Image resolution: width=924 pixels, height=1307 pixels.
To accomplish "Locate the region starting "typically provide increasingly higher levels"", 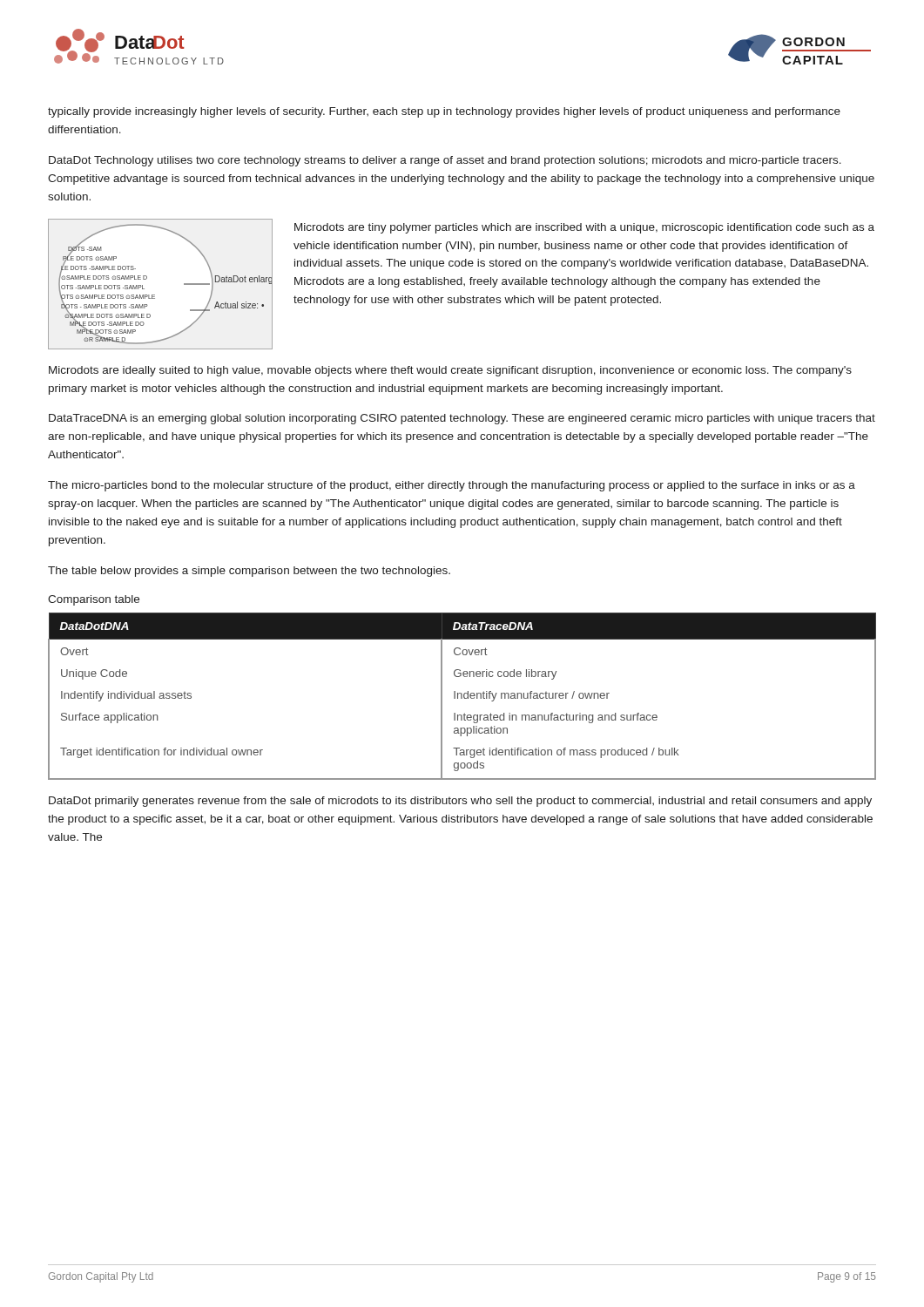I will pos(444,120).
